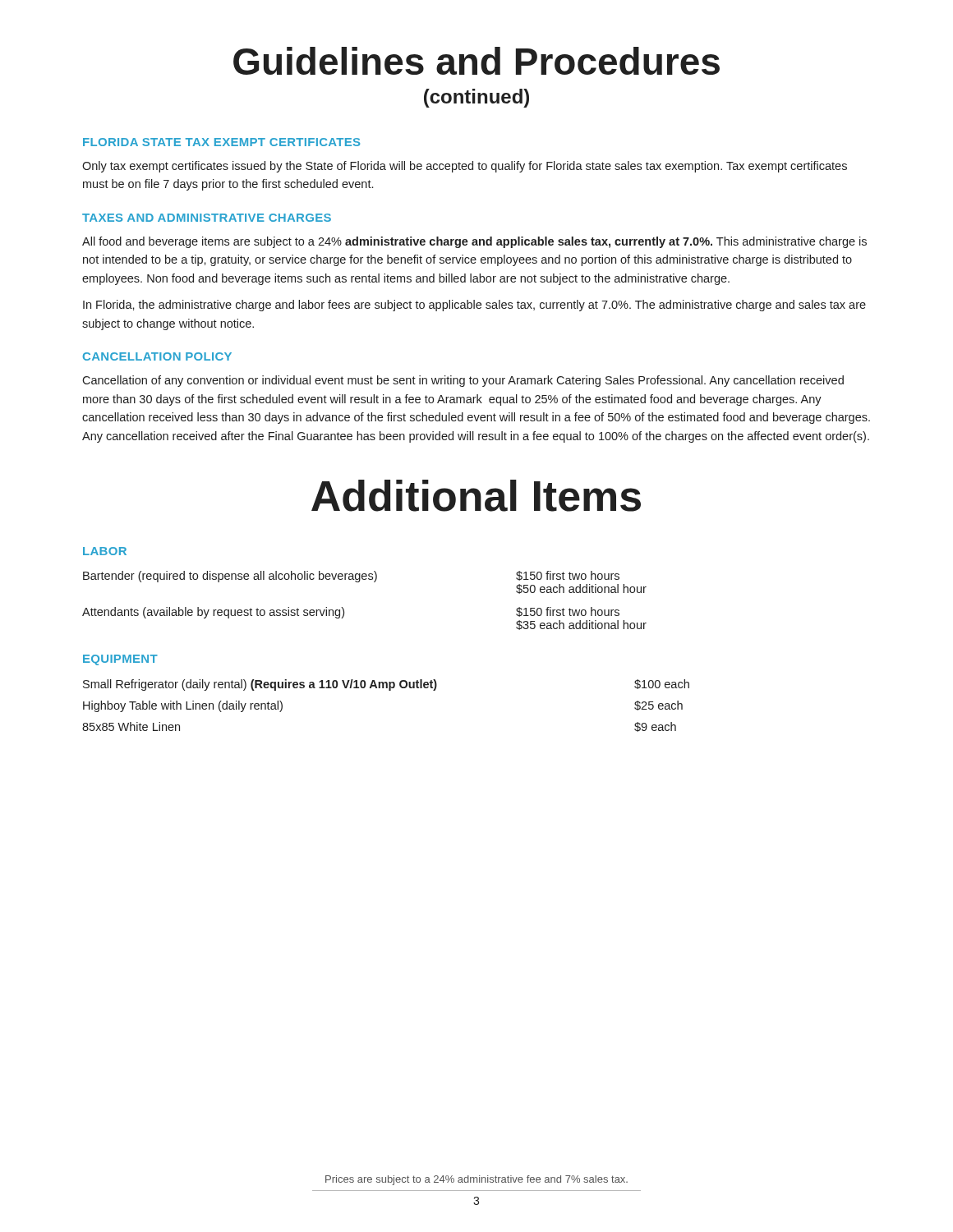
Task: Select the footnote containing "Prices are subject to"
Action: tap(476, 1179)
